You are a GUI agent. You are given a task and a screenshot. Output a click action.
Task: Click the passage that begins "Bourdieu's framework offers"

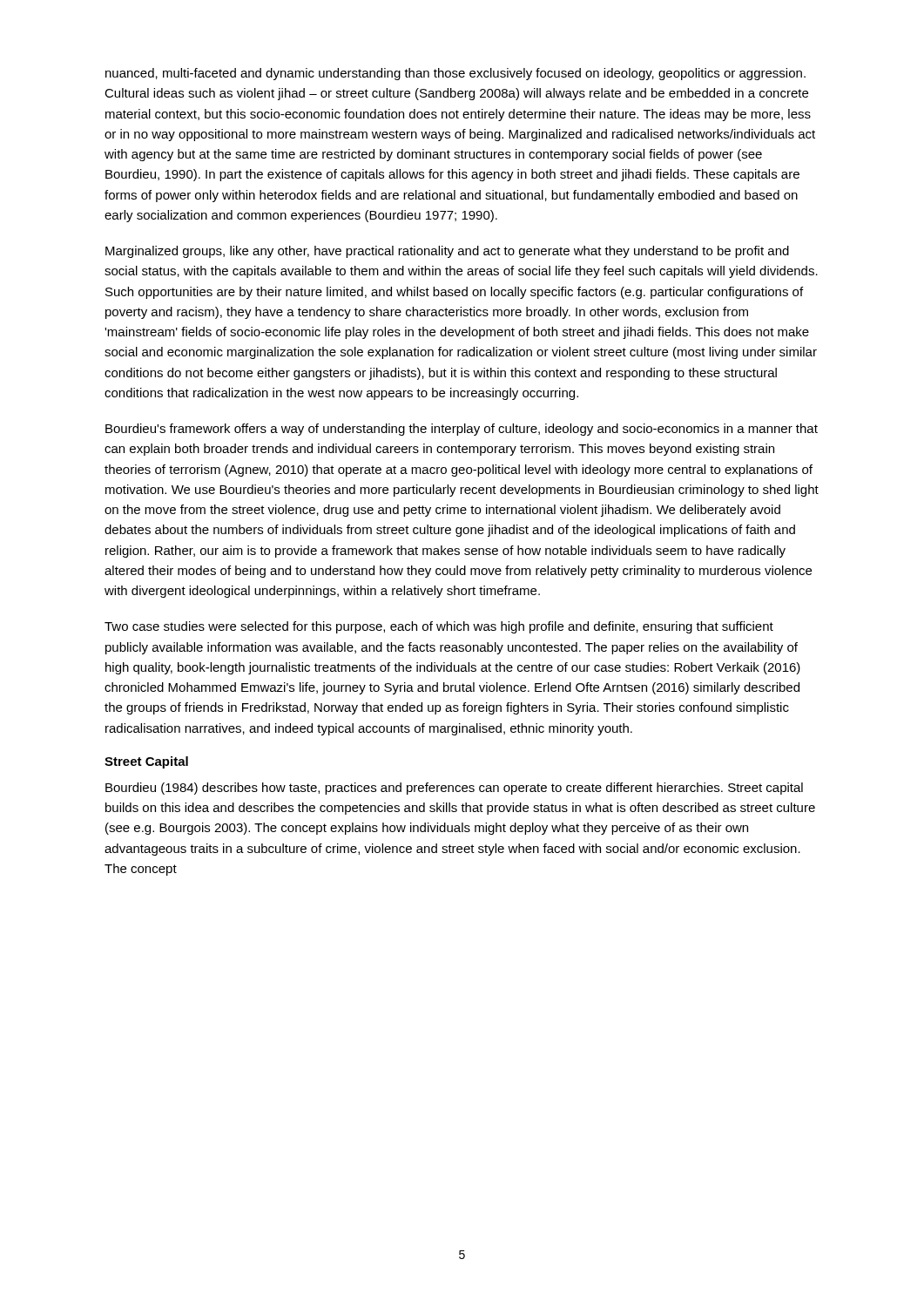click(x=461, y=509)
